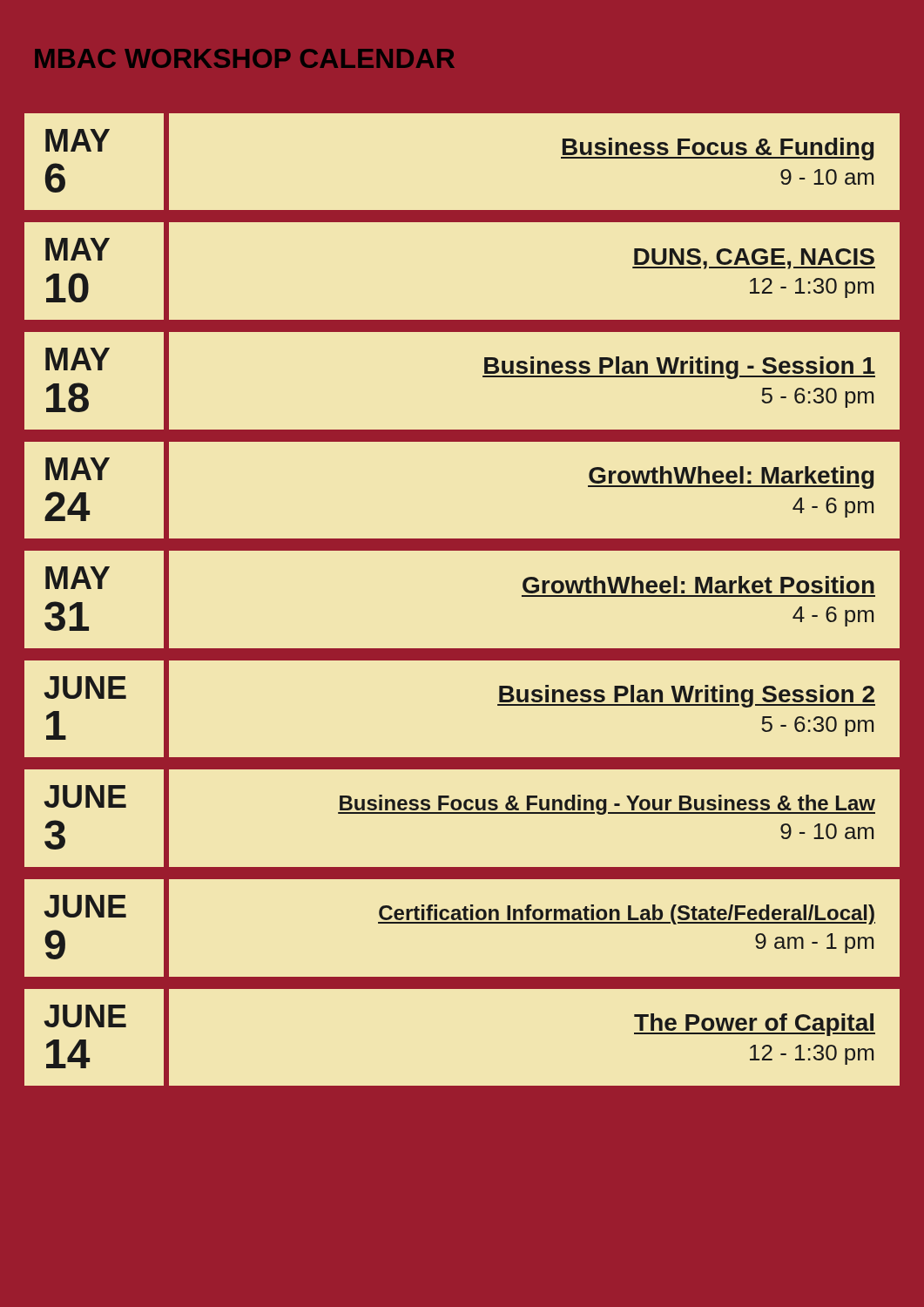This screenshot has width=924, height=1307.
Task: Point to the block beginning "JUNE 14 The Power of"
Action: (x=462, y=1037)
